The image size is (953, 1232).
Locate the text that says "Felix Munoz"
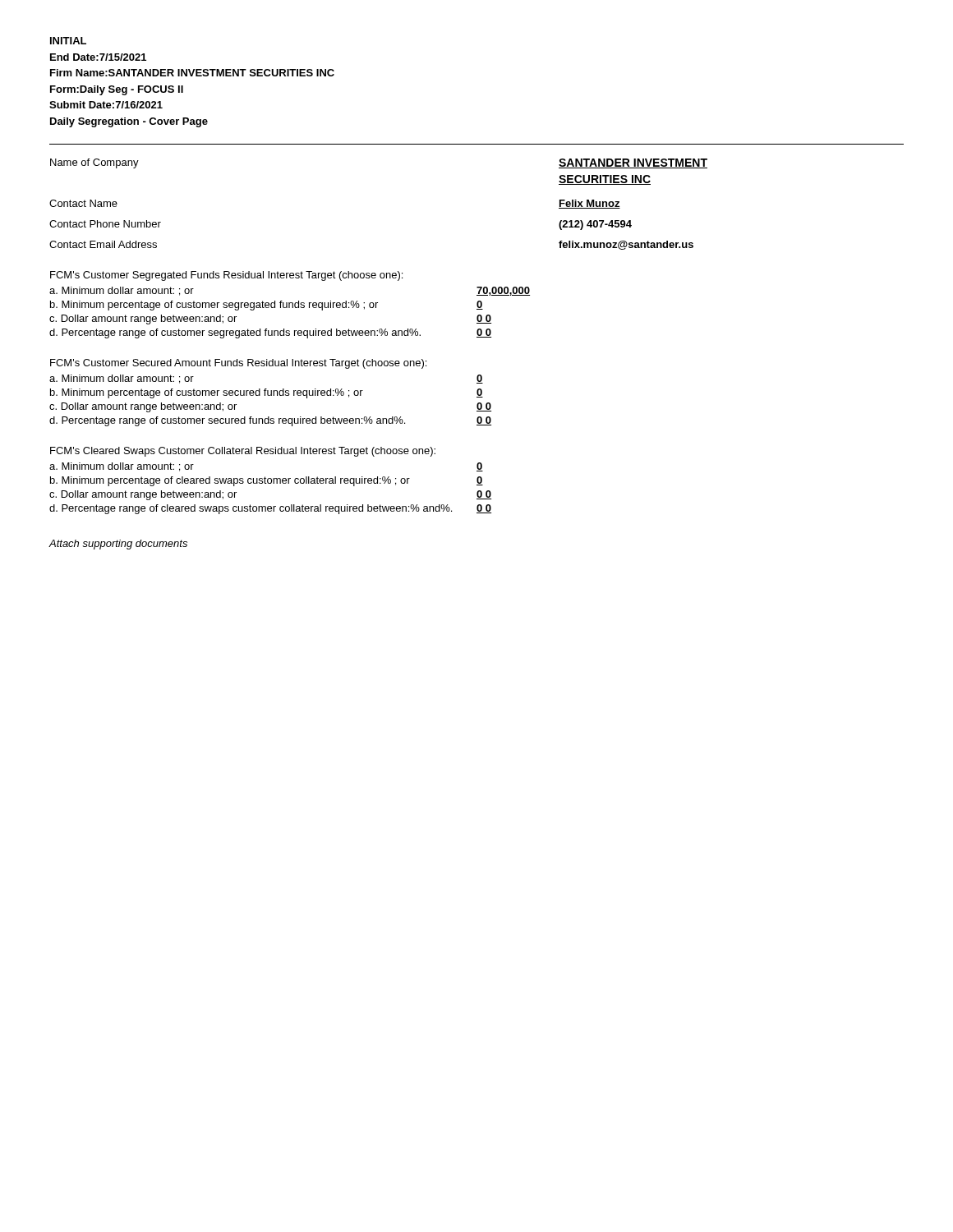click(x=589, y=203)
